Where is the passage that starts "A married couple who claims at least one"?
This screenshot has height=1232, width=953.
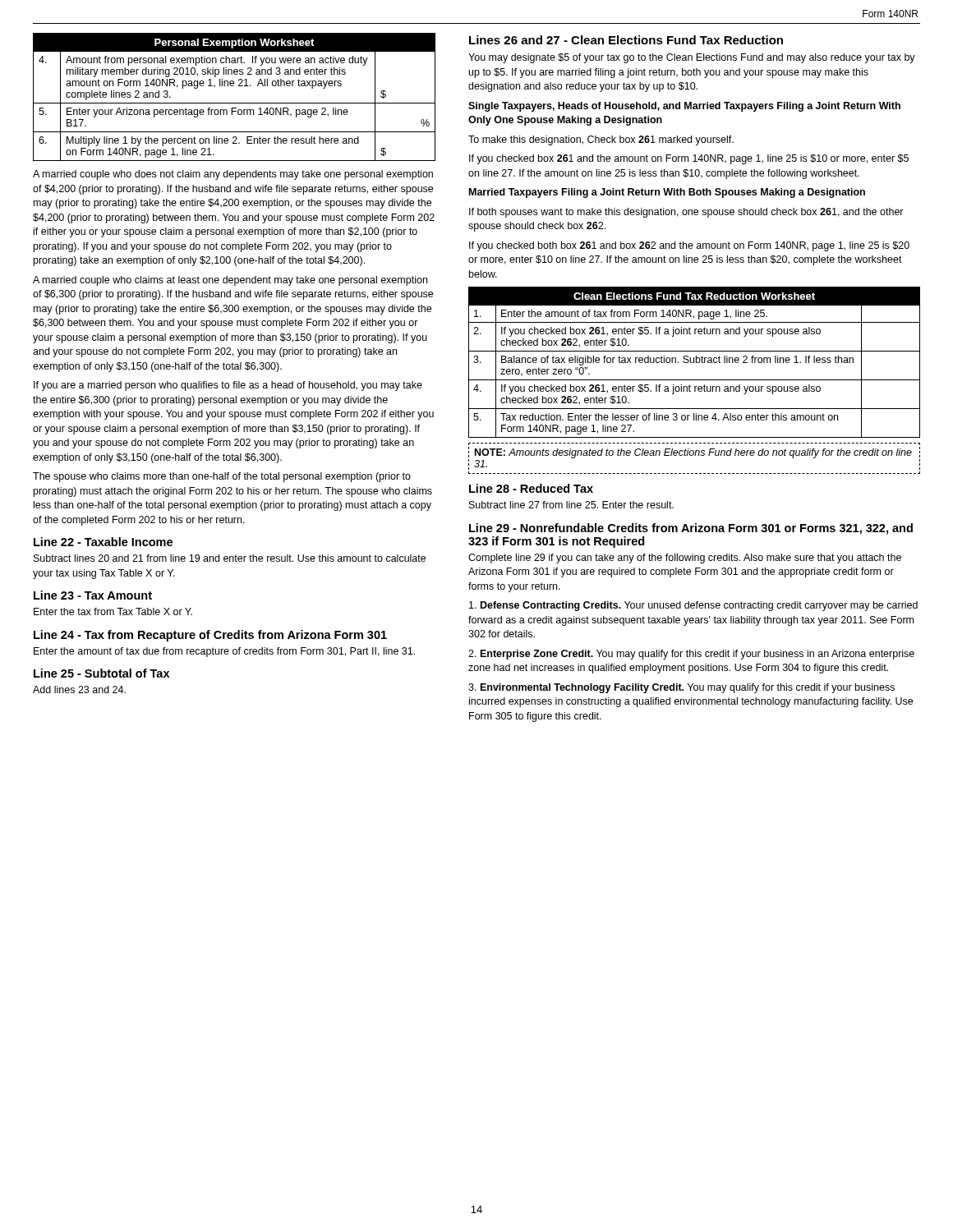(233, 323)
